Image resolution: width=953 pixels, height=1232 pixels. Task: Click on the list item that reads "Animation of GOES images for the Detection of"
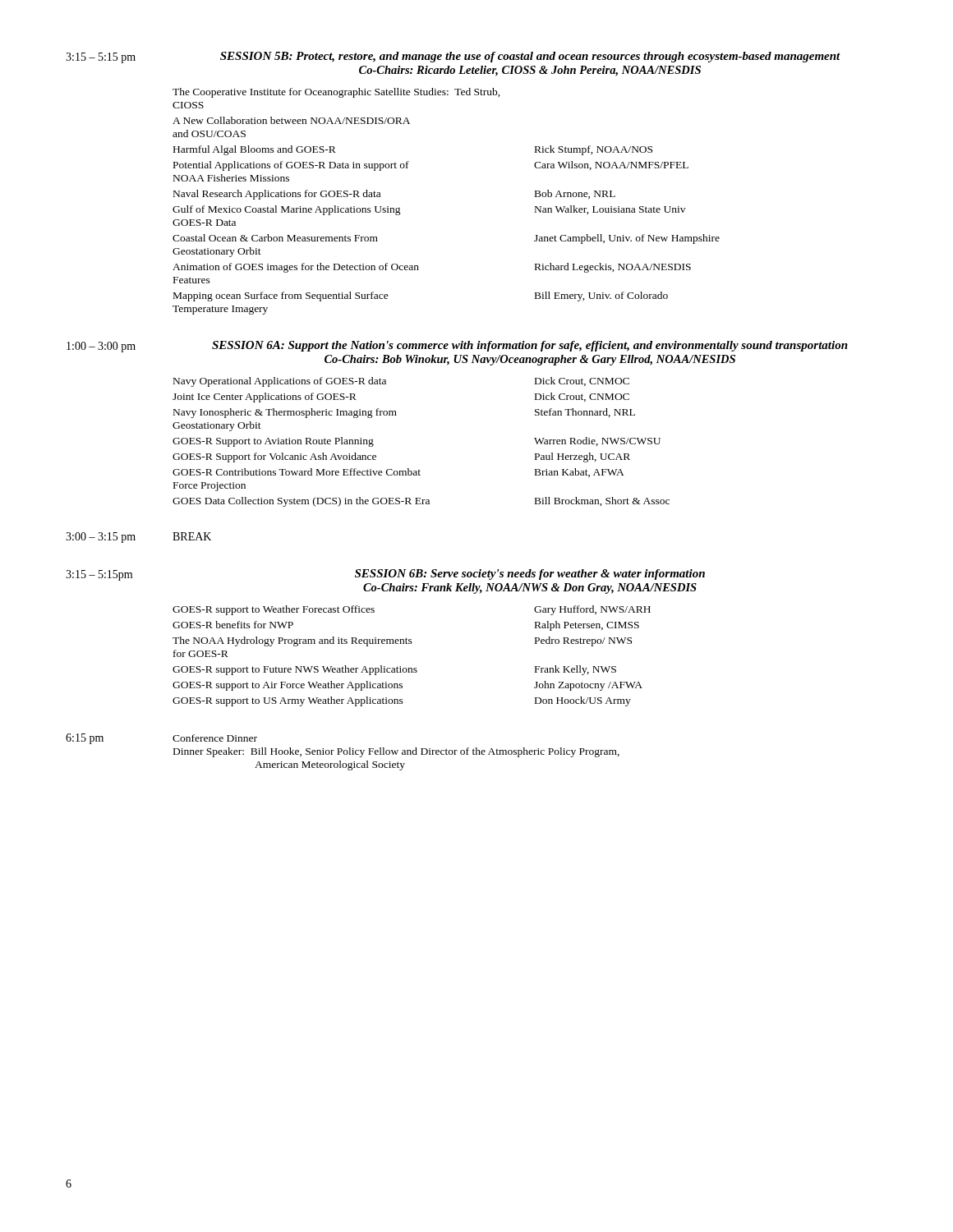(530, 274)
